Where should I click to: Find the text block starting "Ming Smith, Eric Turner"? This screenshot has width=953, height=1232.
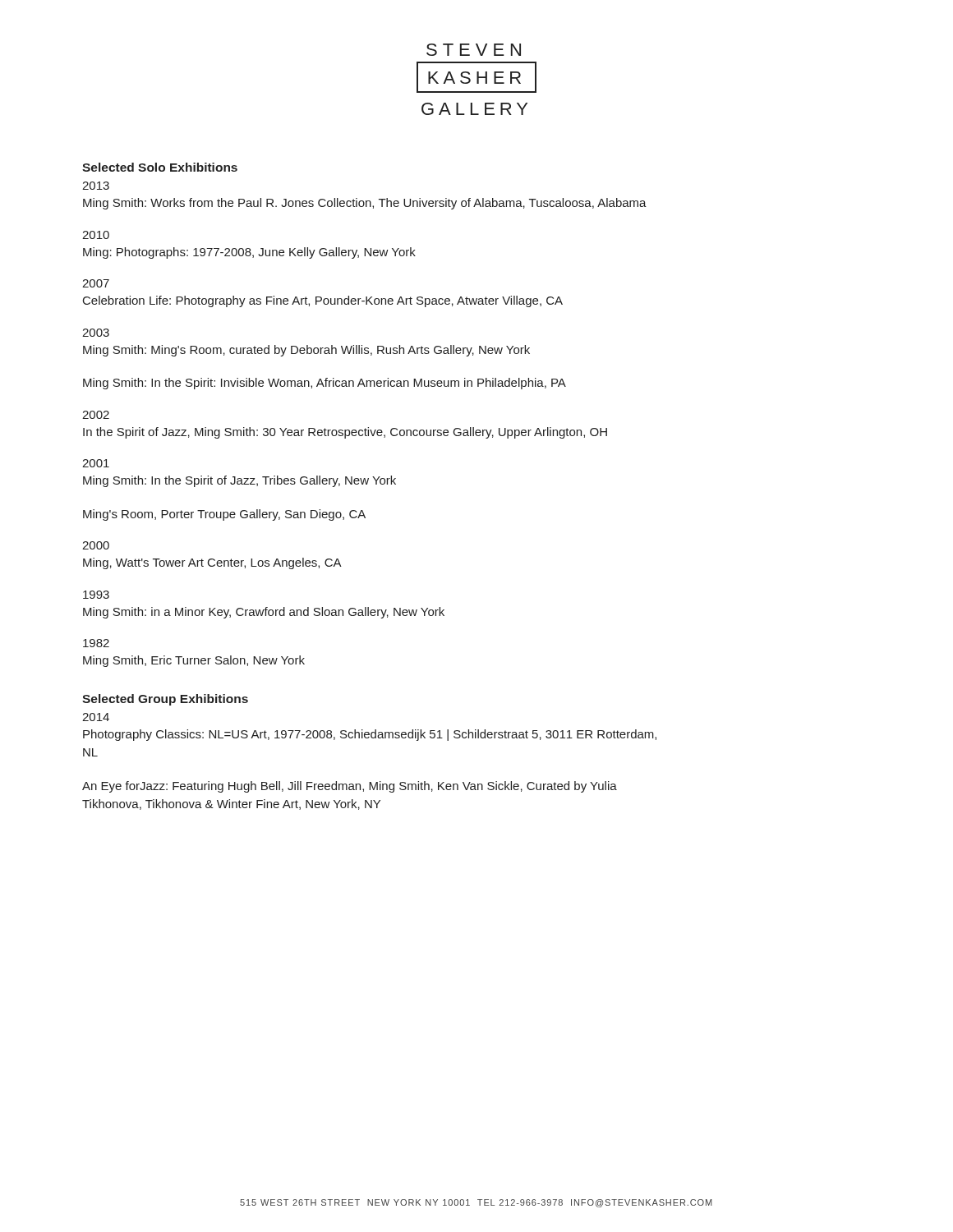tap(193, 660)
